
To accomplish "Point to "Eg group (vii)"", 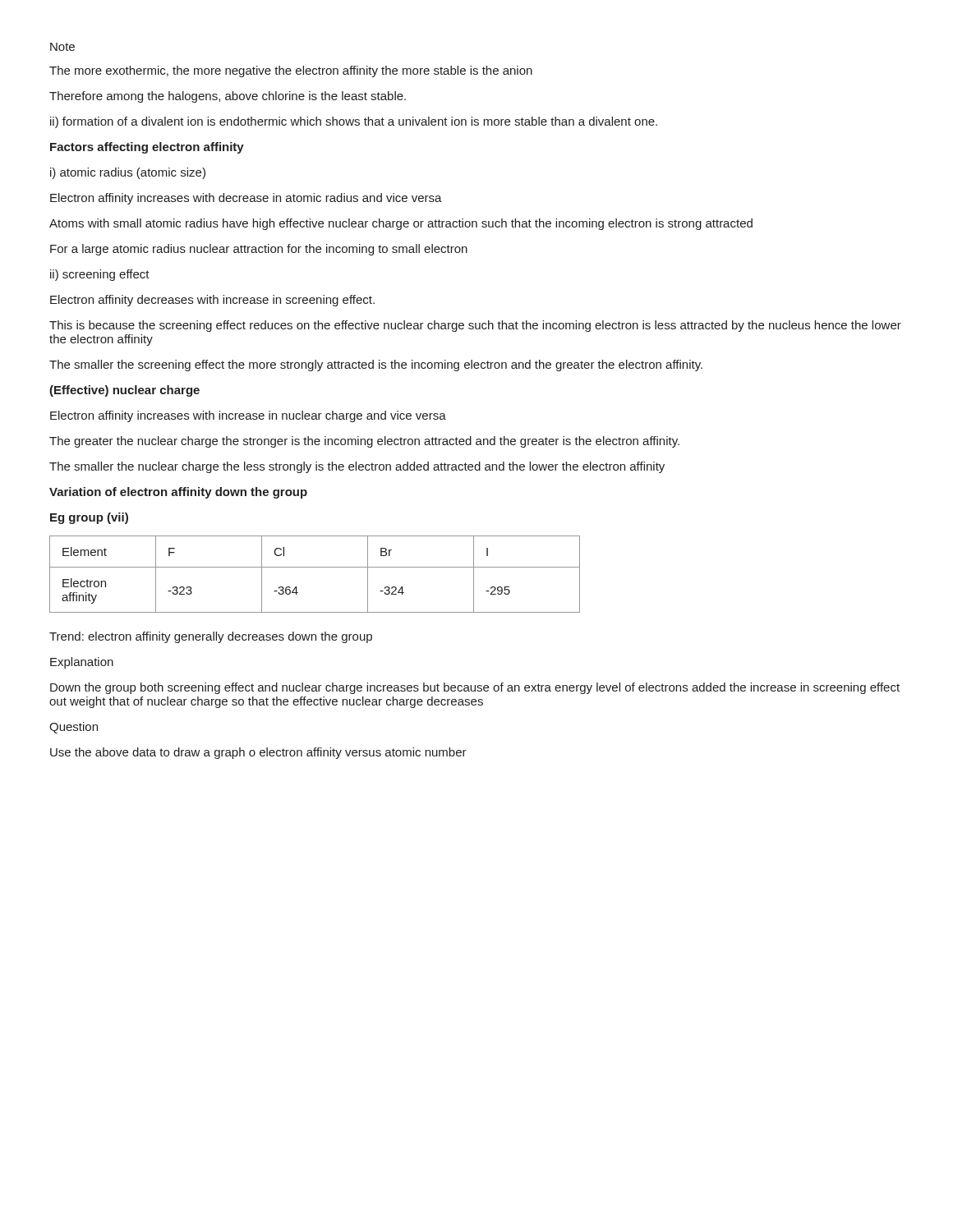I will point(89,517).
